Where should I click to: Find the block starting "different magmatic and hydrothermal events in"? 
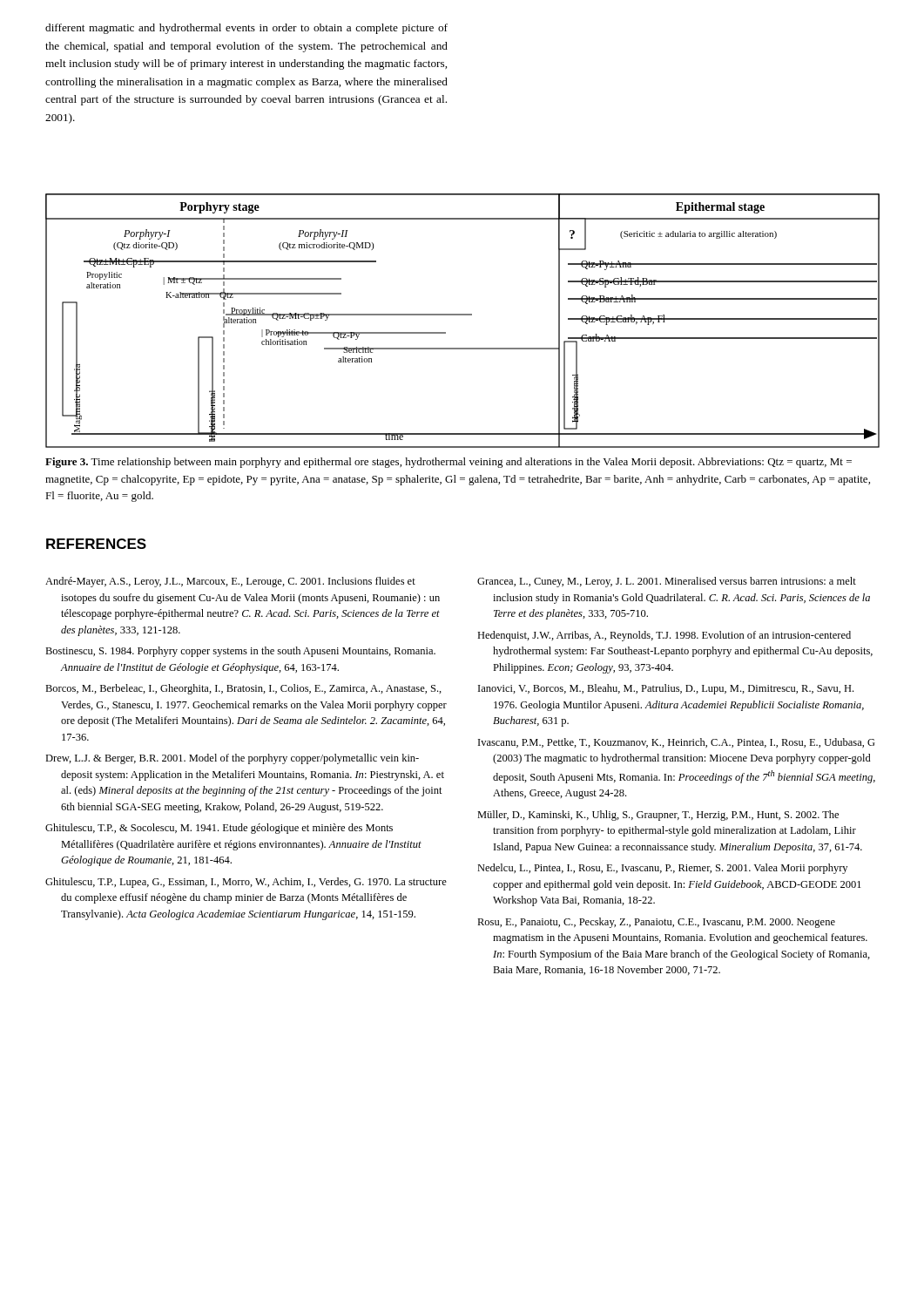(x=246, y=72)
